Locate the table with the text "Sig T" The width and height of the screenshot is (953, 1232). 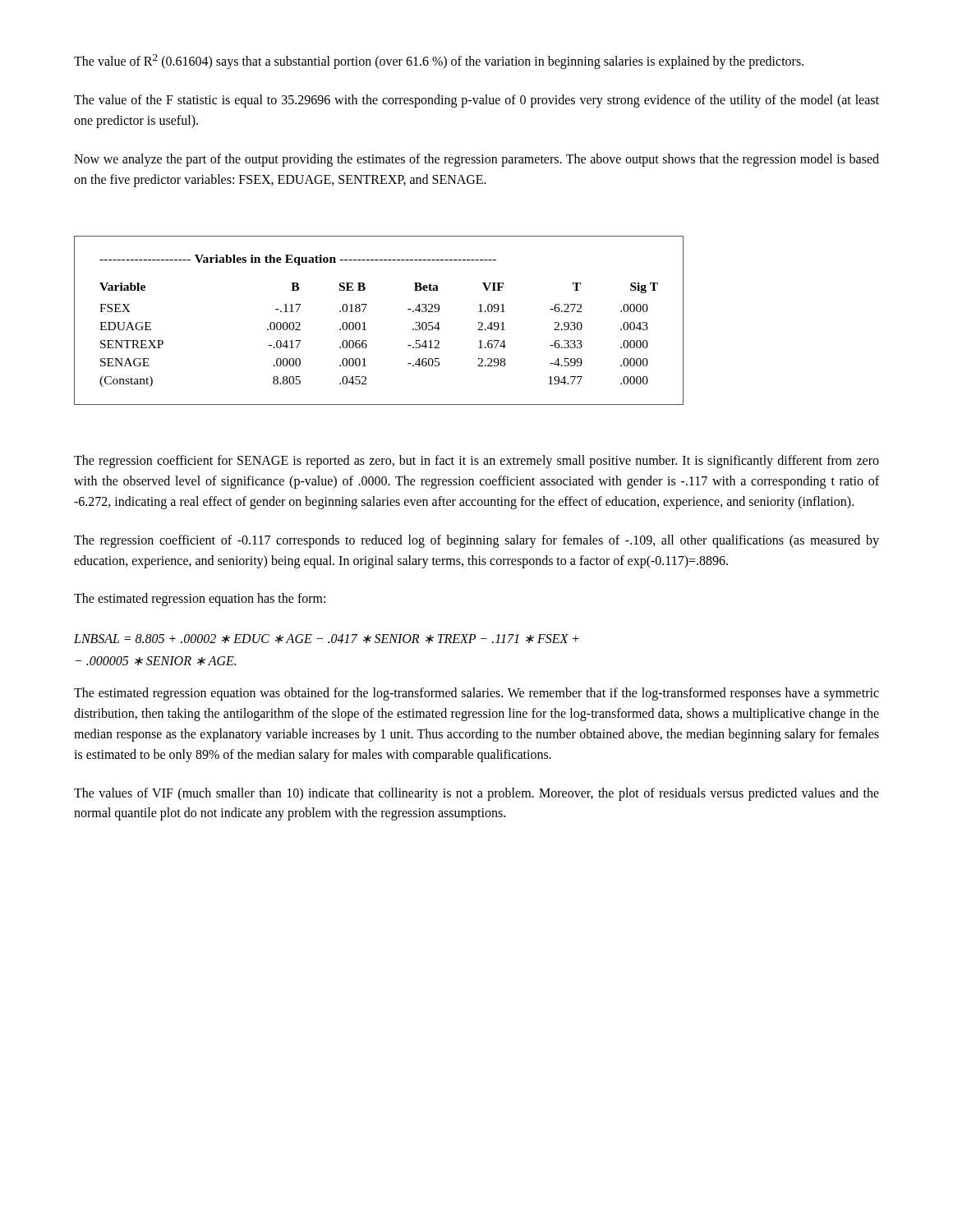tap(476, 321)
